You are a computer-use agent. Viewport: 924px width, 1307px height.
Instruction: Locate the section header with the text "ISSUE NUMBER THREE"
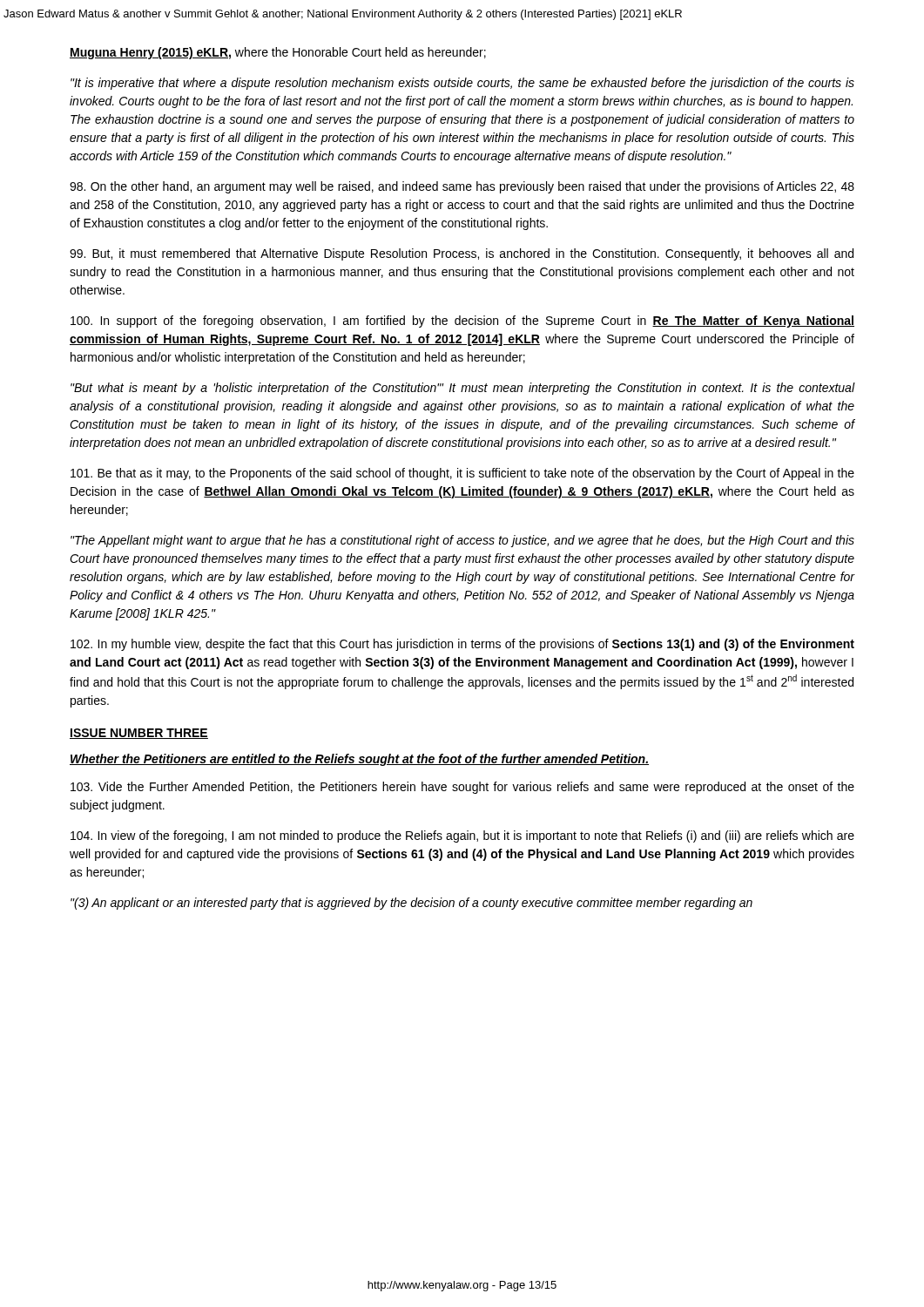(x=139, y=733)
